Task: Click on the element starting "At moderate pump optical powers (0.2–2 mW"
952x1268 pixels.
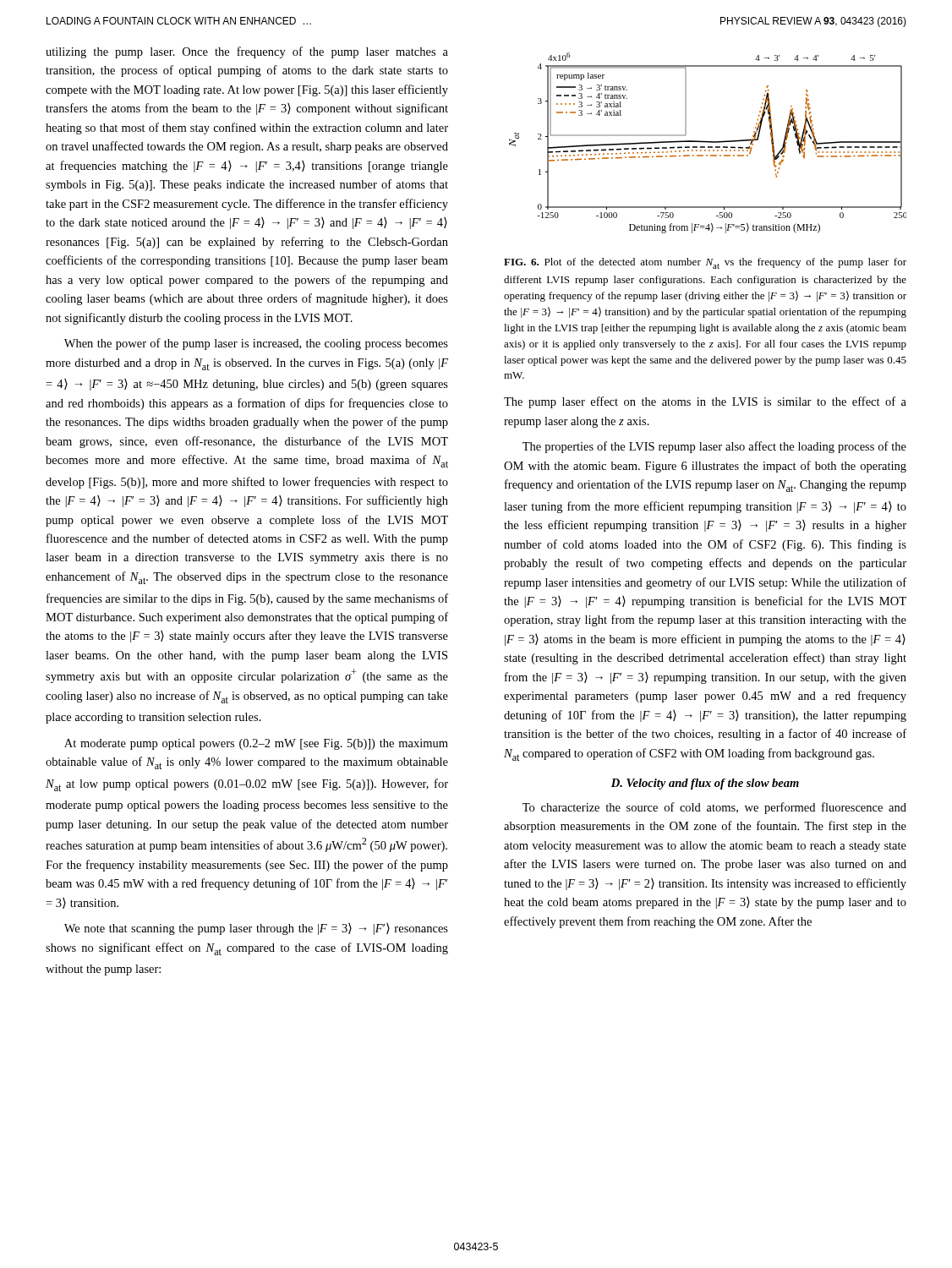Action: 247,823
